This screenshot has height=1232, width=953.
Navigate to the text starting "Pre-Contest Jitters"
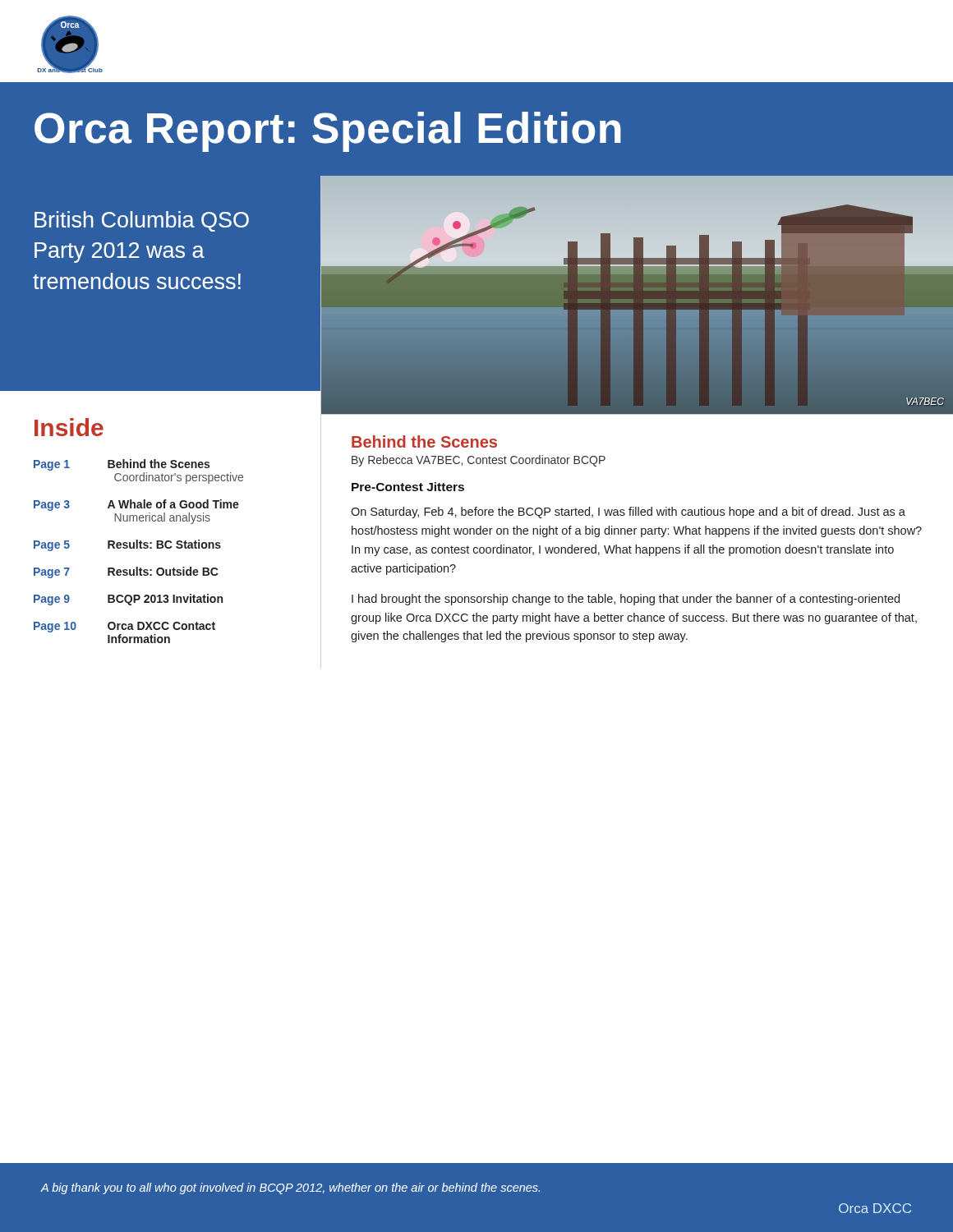(x=408, y=487)
